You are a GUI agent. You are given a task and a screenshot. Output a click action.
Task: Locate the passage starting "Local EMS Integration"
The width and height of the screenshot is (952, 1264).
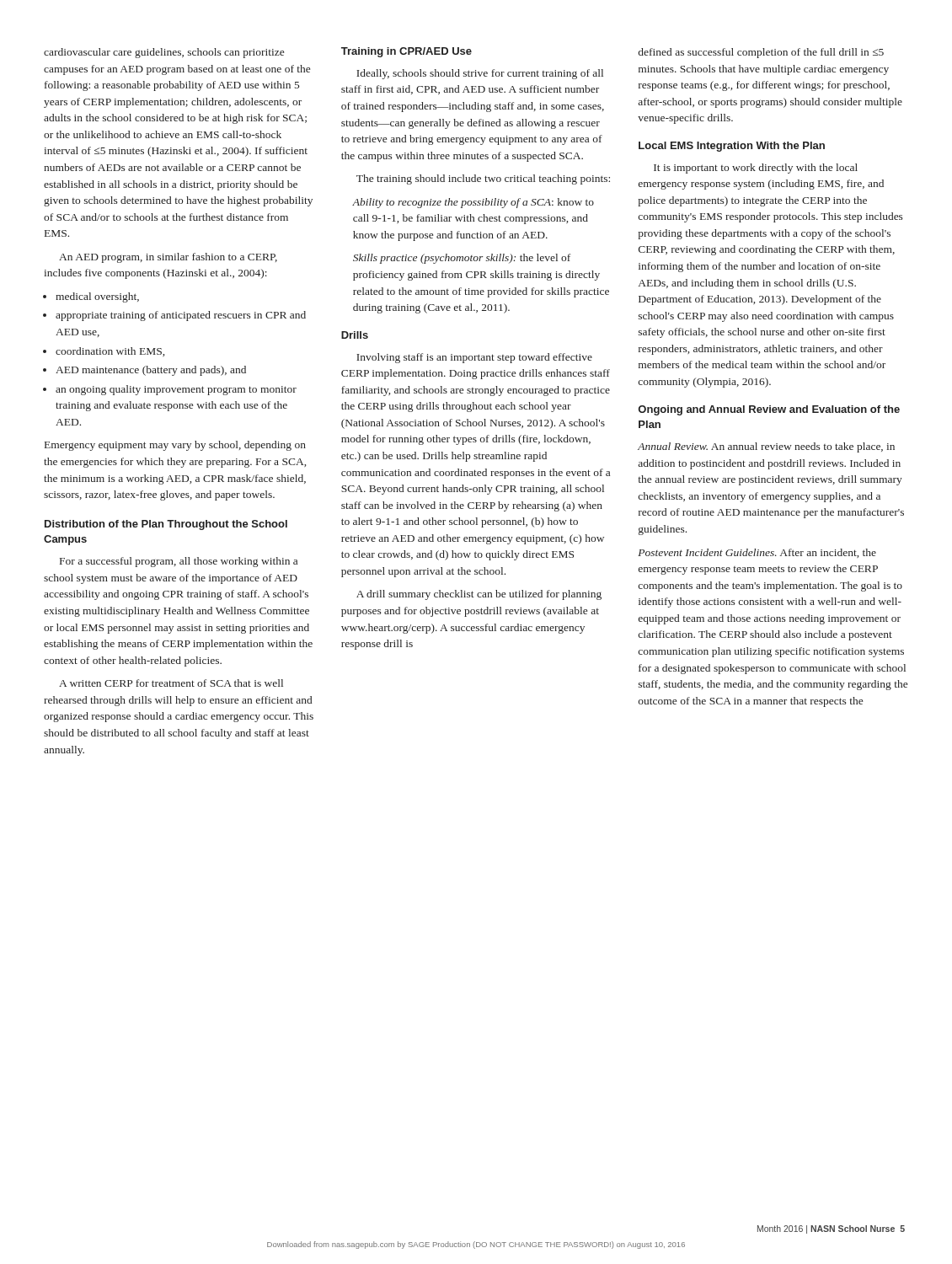(x=732, y=145)
